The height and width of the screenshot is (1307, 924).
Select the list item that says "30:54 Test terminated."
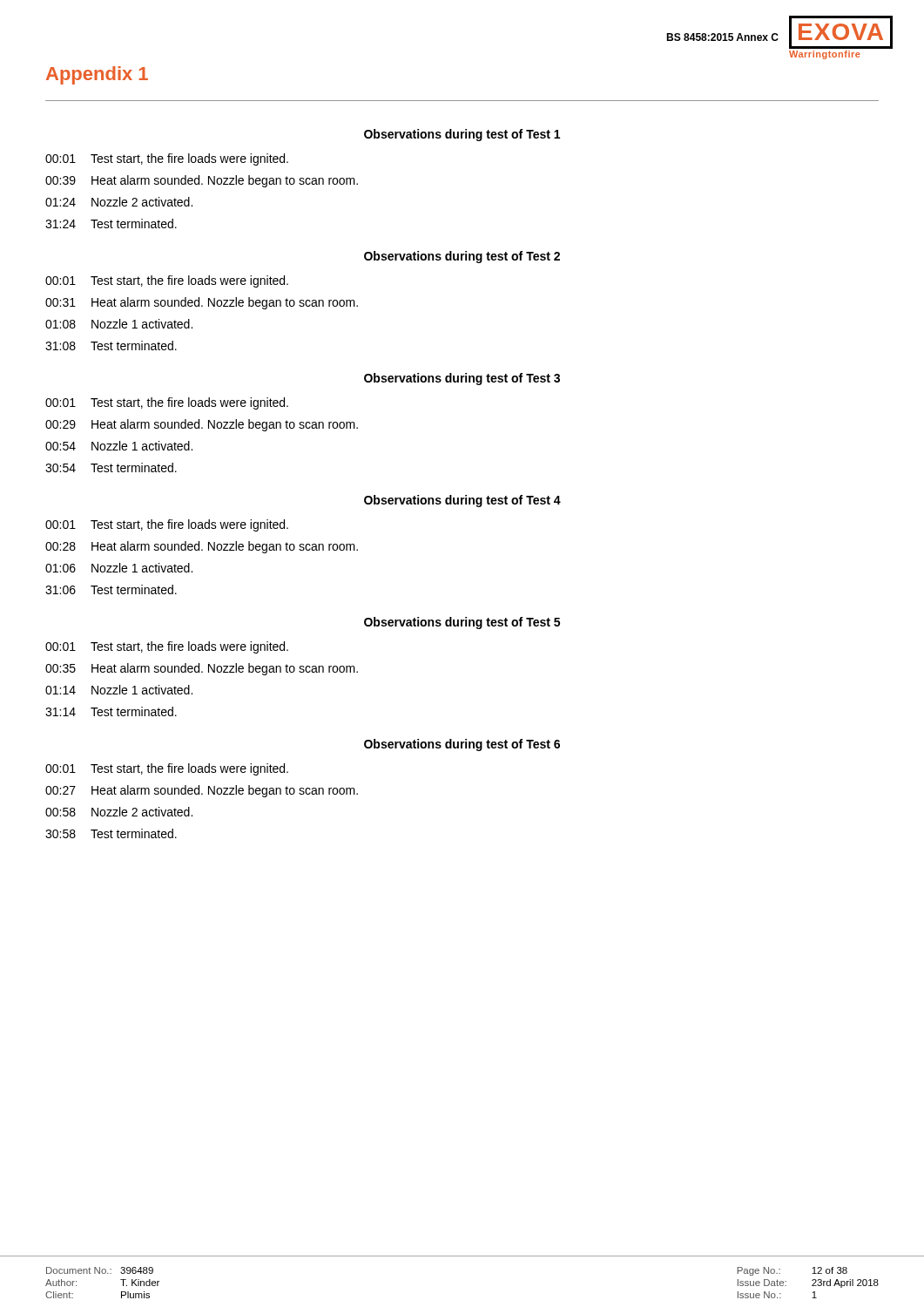(111, 467)
